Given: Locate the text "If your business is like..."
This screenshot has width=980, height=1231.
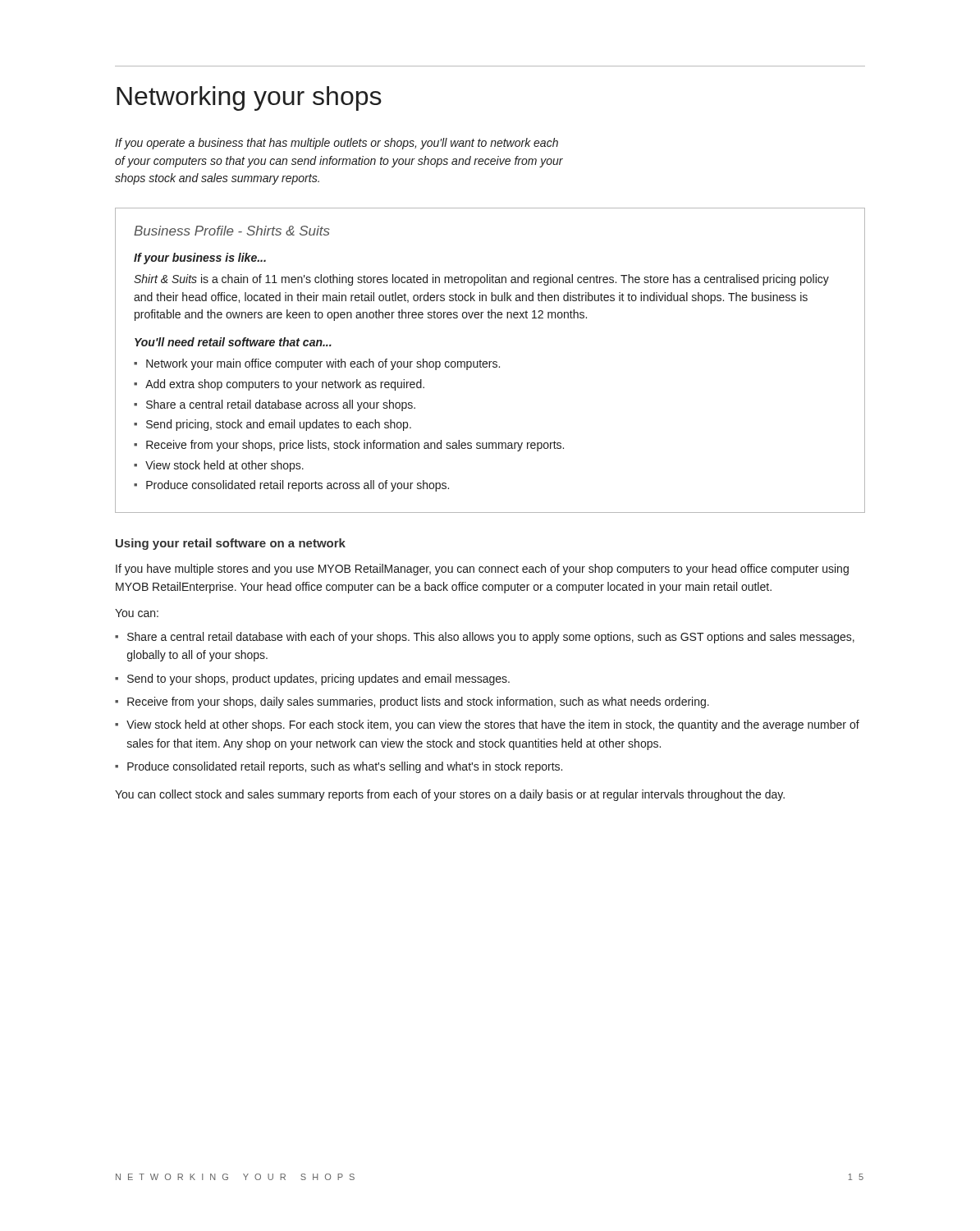Looking at the screenshot, I should pyautogui.click(x=200, y=258).
